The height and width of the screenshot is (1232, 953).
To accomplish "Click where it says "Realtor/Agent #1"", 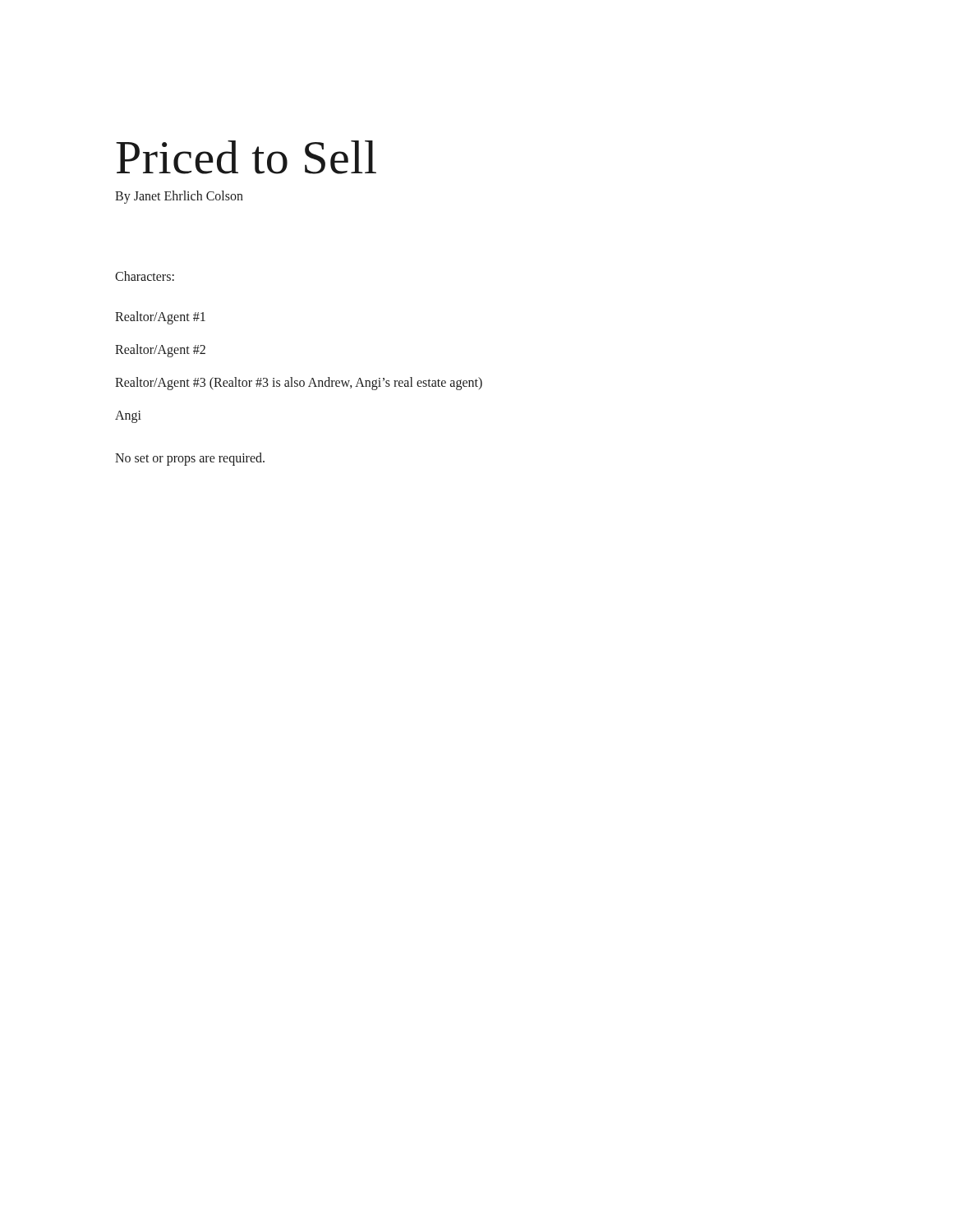I will tap(160, 318).
